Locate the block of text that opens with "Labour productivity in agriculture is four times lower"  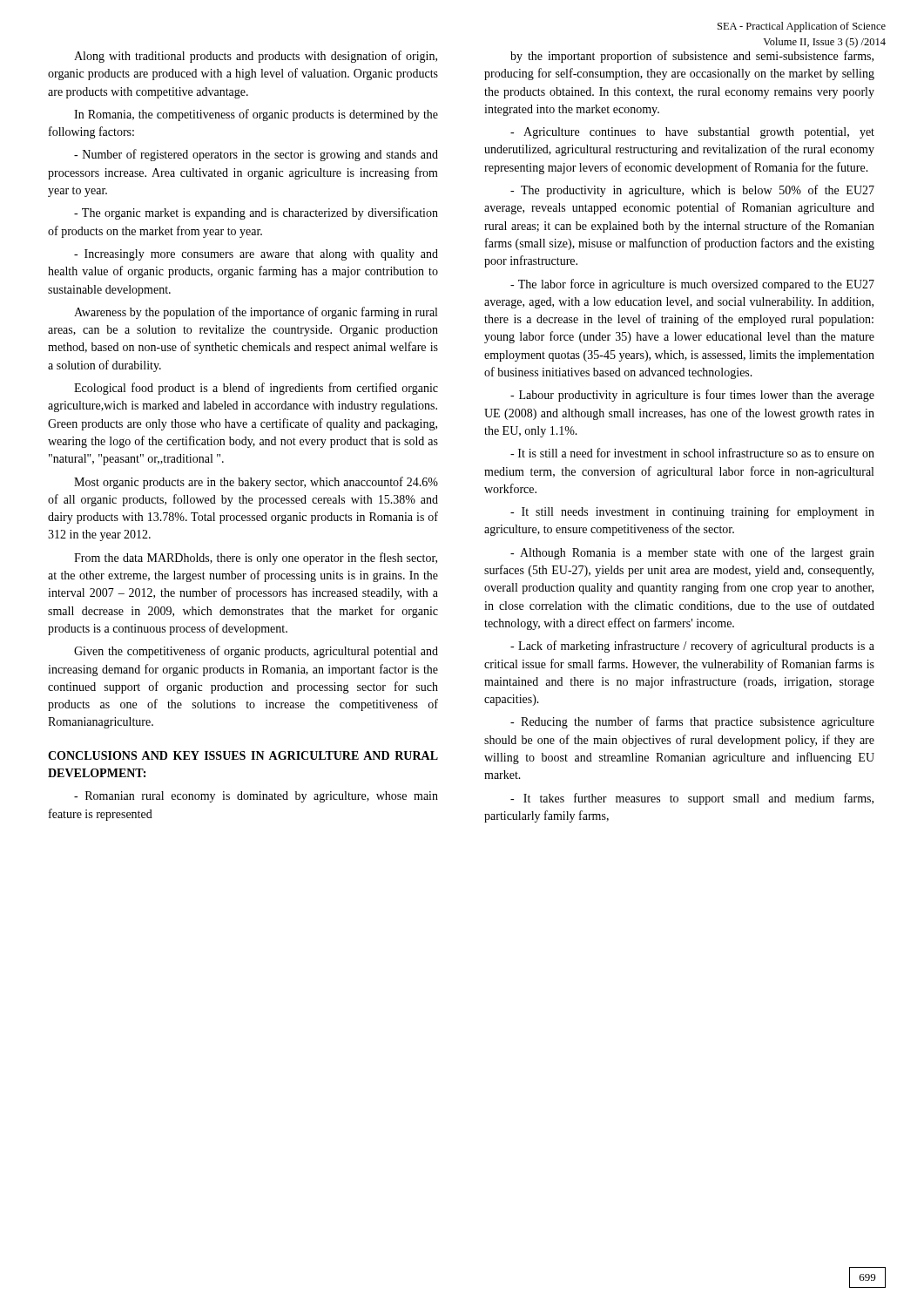pos(679,414)
